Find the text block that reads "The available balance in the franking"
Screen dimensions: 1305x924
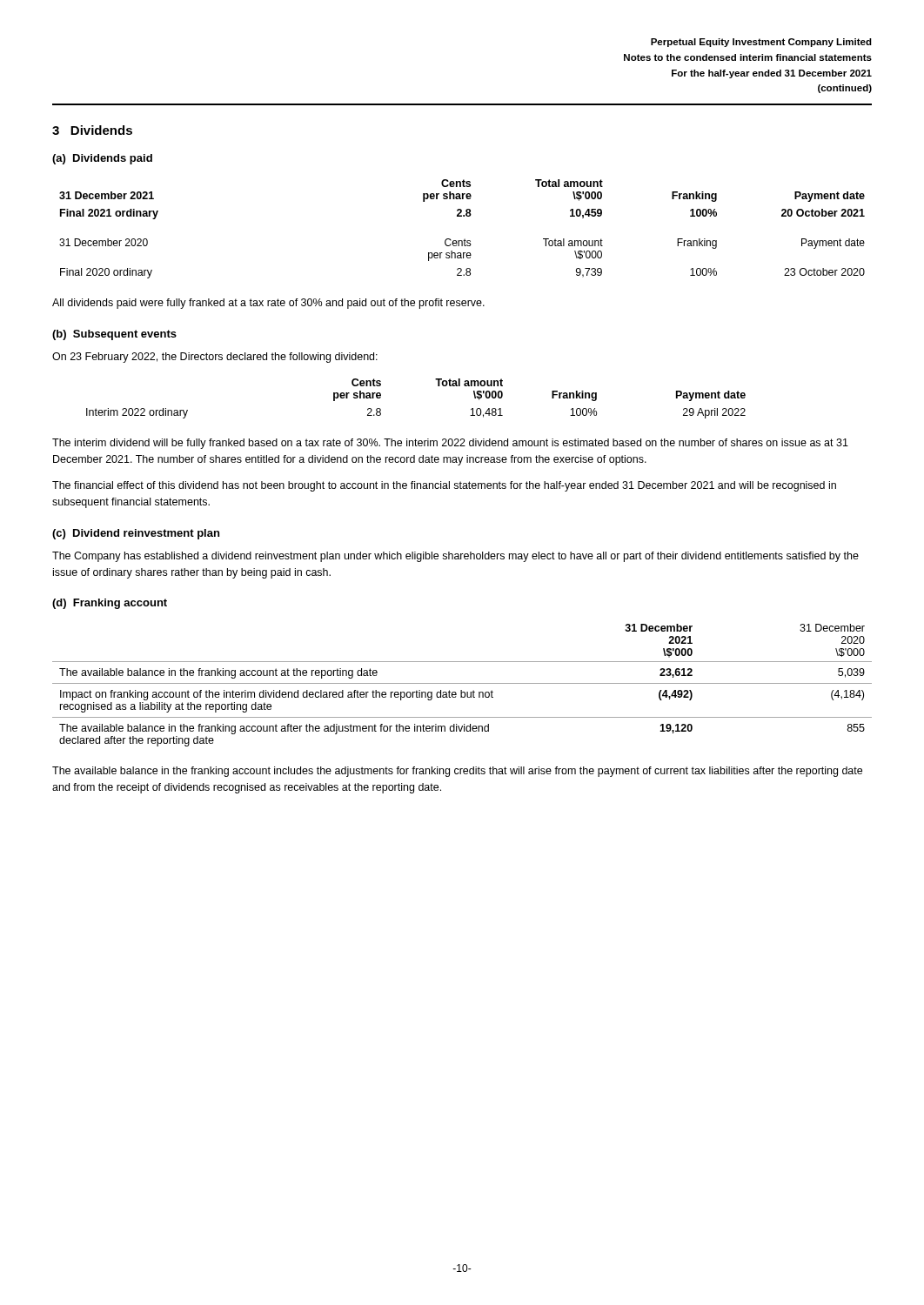coord(458,779)
